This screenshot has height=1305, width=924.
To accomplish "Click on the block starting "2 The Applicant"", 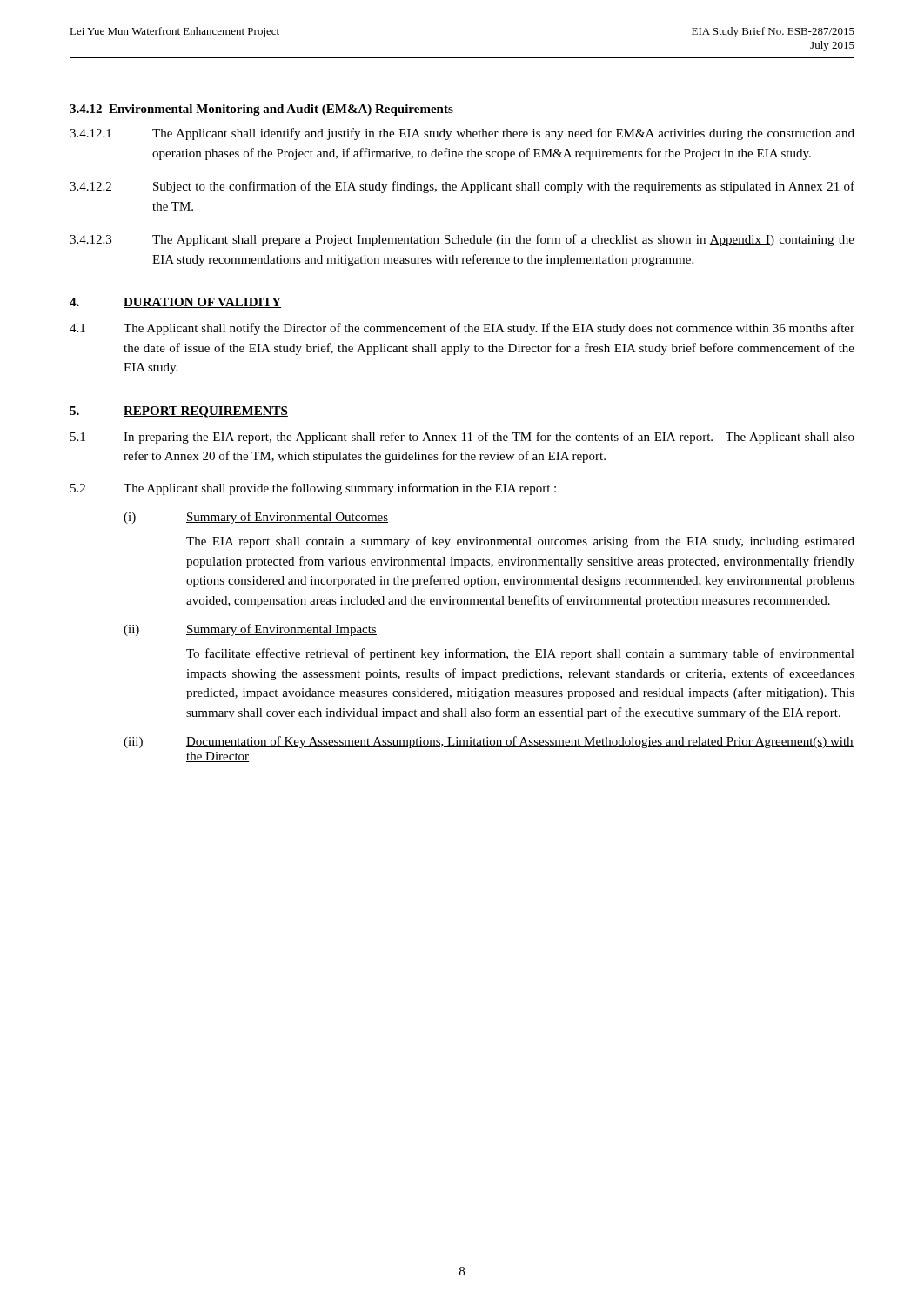I will click(x=462, y=488).
